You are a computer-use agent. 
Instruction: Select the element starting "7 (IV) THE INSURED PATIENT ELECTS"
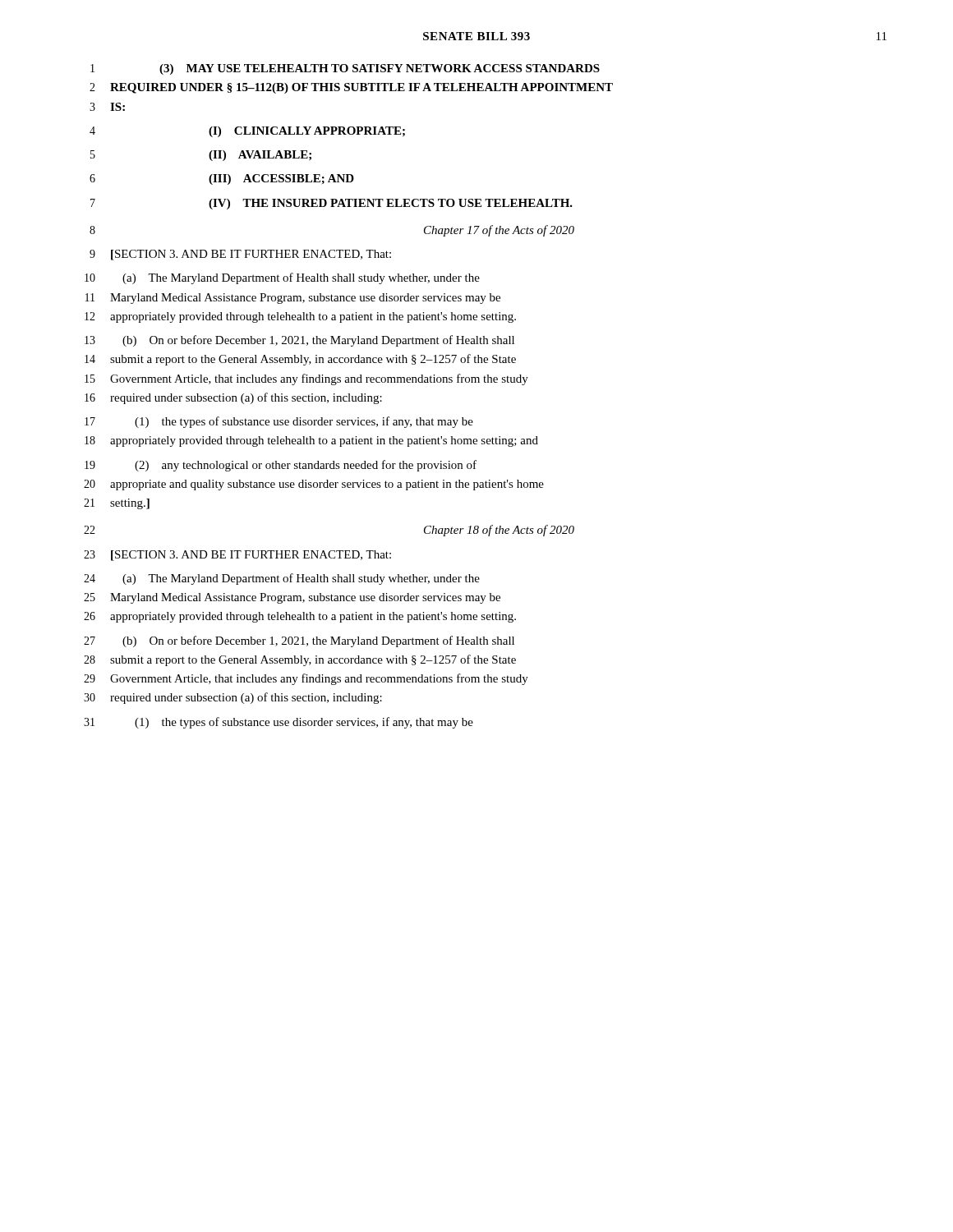click(x=476, y=203)
